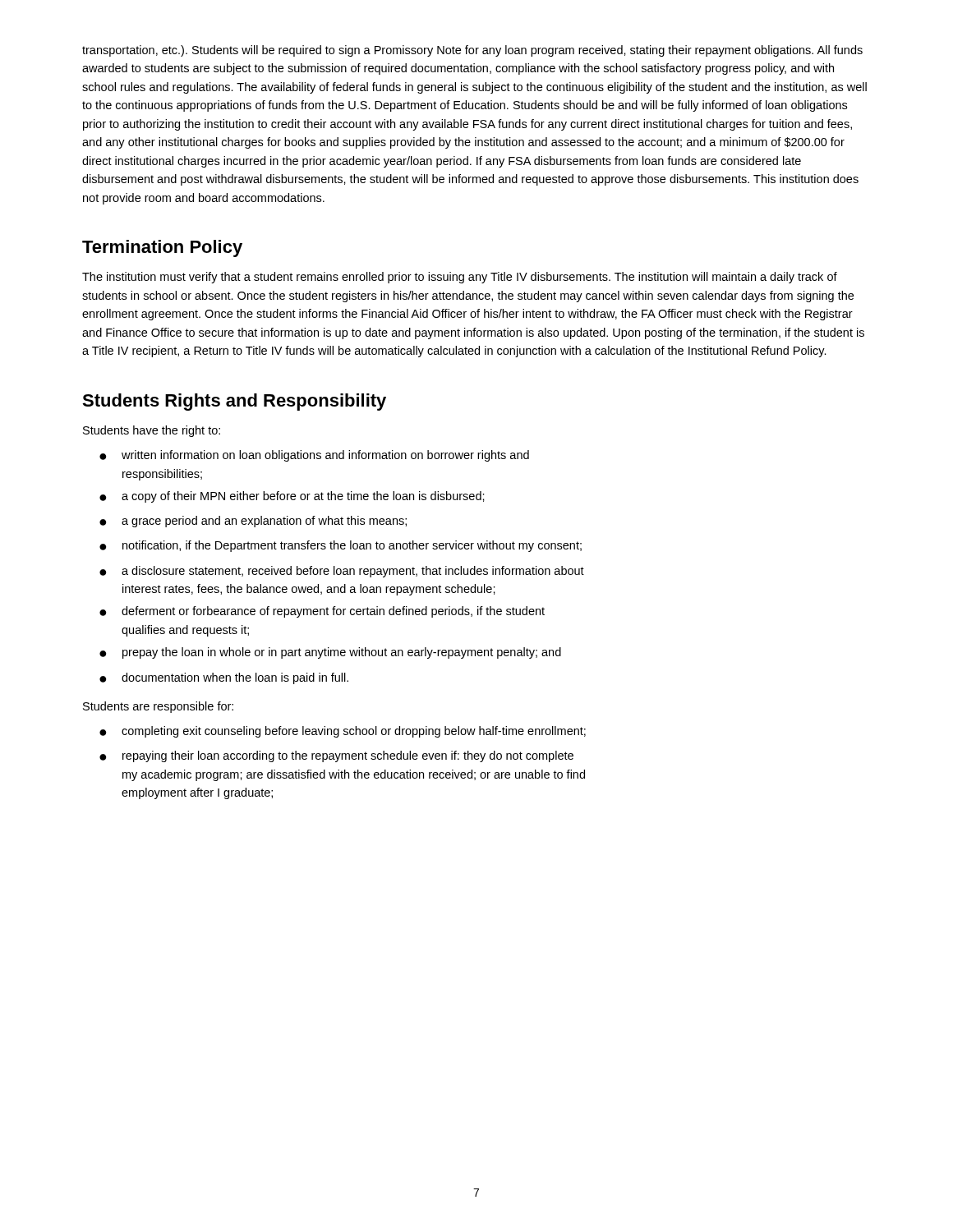Where does it say "Students Rights and Responsibility"?

click(234, 400)
